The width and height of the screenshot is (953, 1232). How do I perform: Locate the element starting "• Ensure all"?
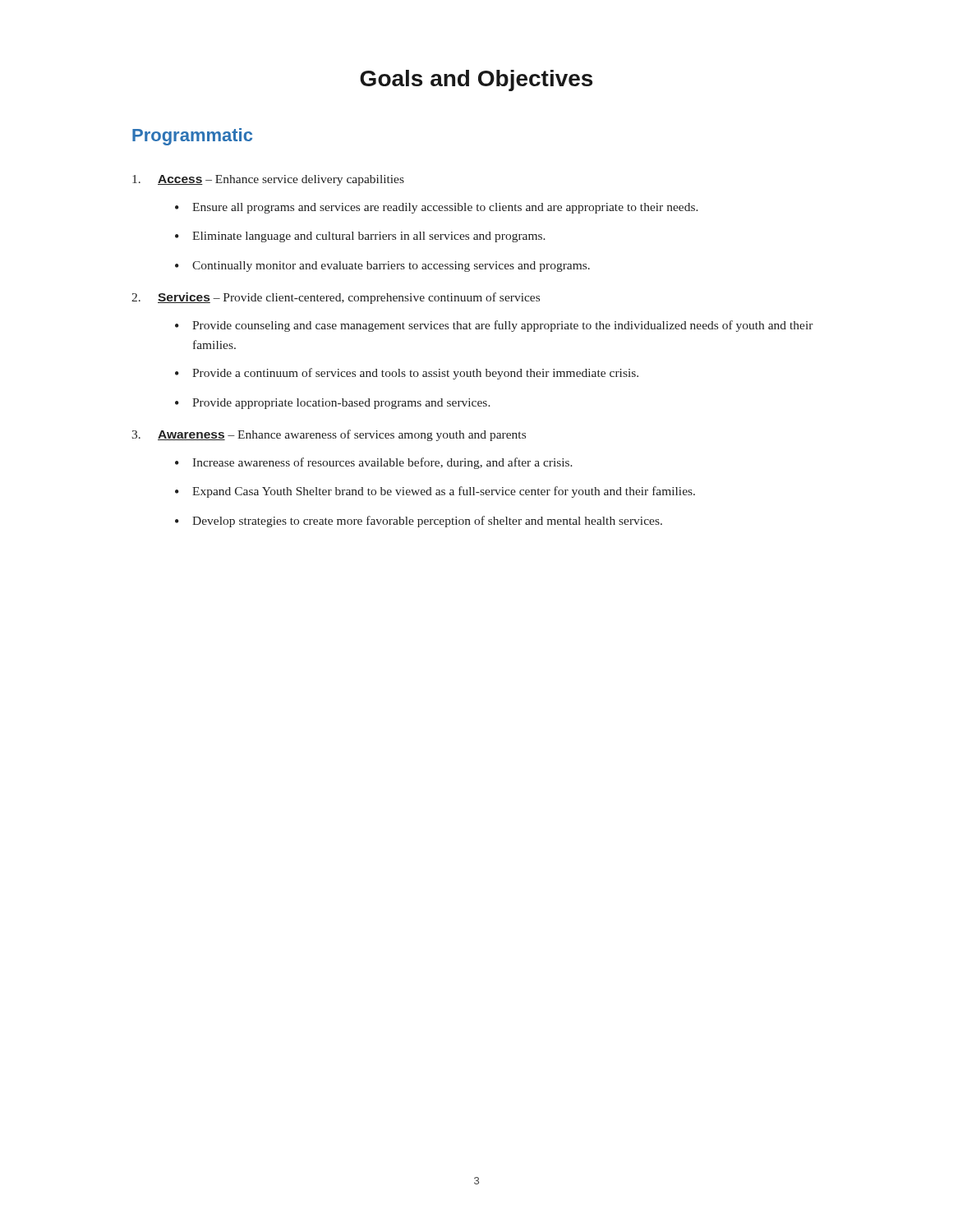498,208
